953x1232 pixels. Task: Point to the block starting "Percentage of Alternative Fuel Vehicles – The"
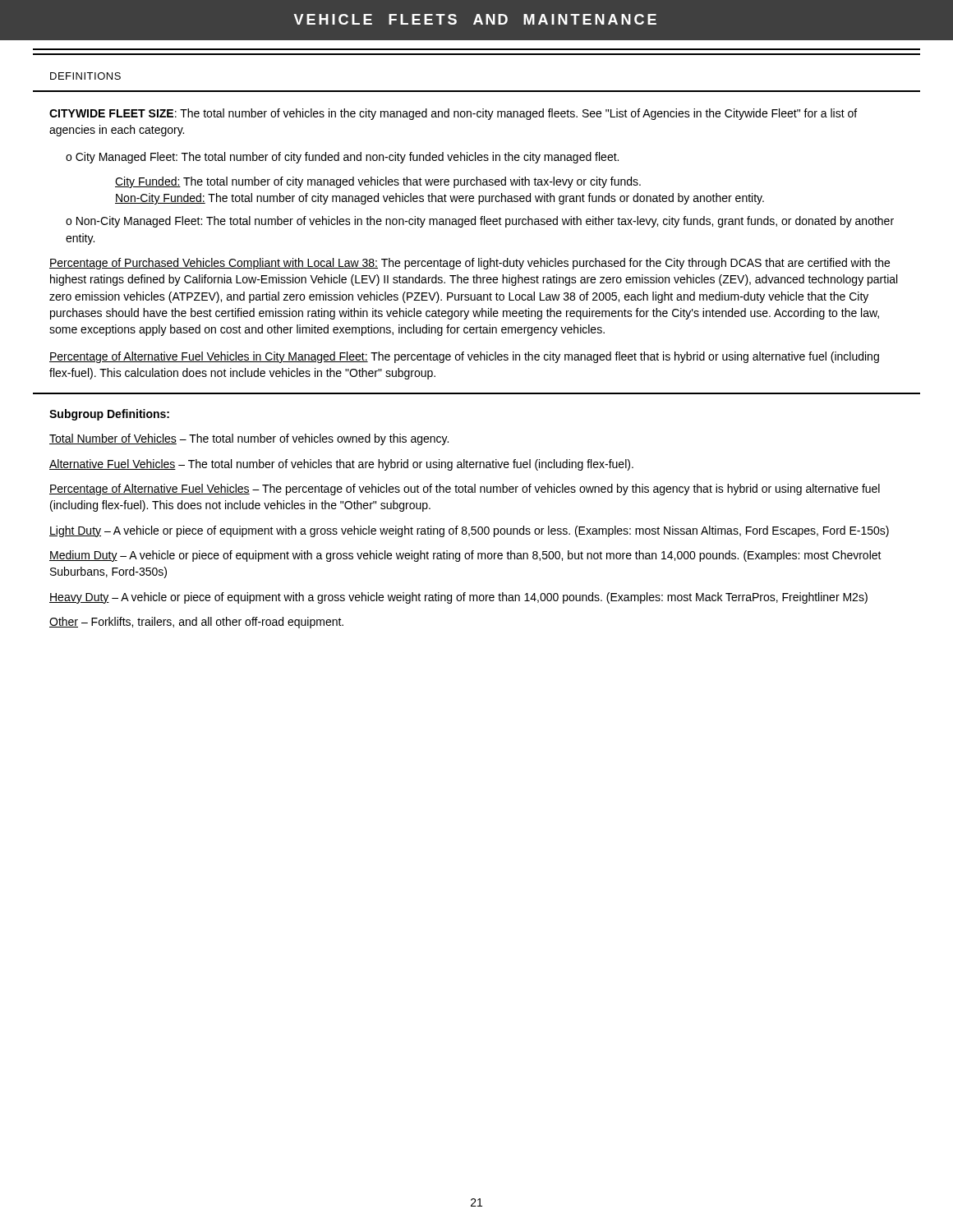pos(465,497)
